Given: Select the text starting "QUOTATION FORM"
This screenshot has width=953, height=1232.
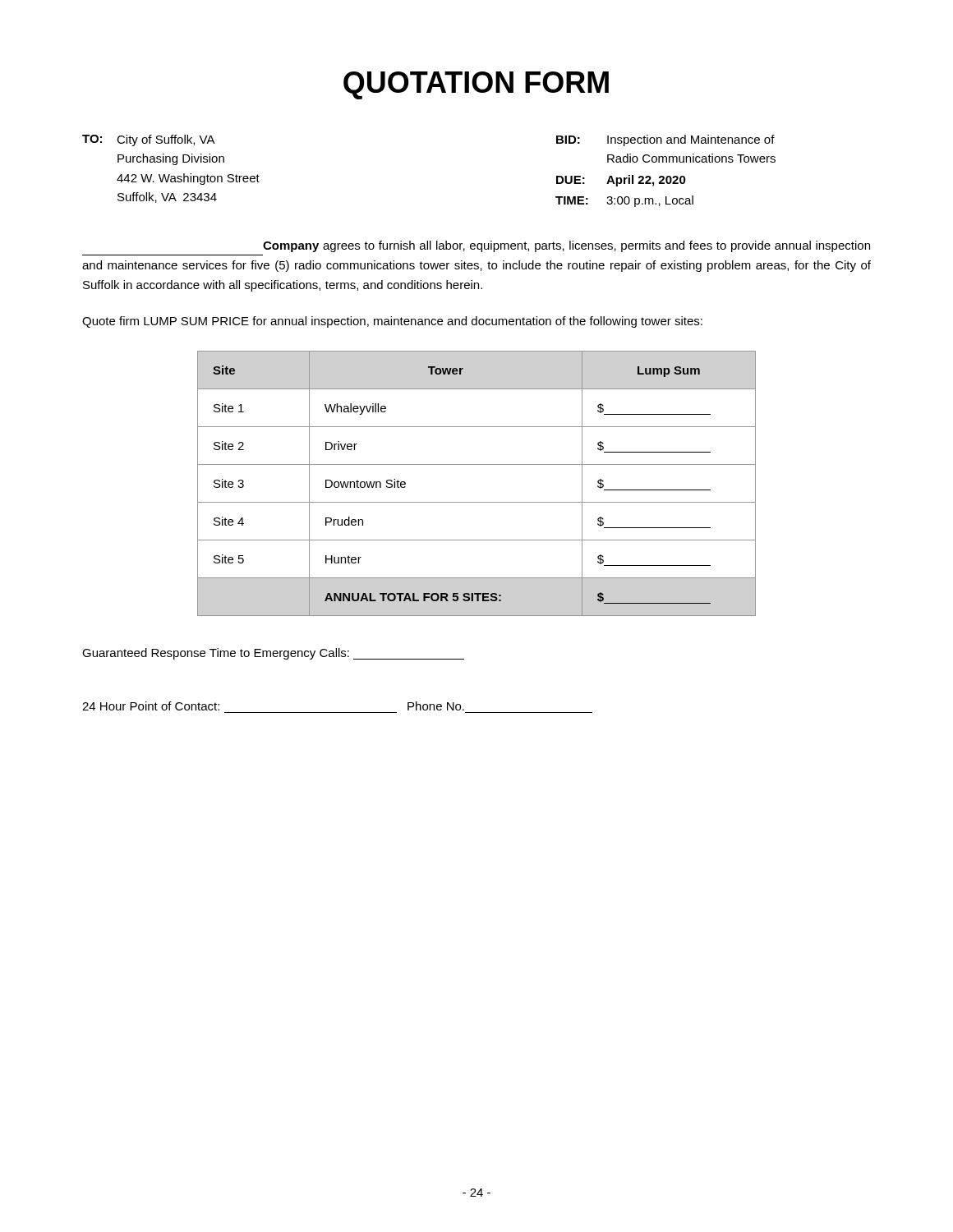Looking at the screenshot, I should click(476, 83).
